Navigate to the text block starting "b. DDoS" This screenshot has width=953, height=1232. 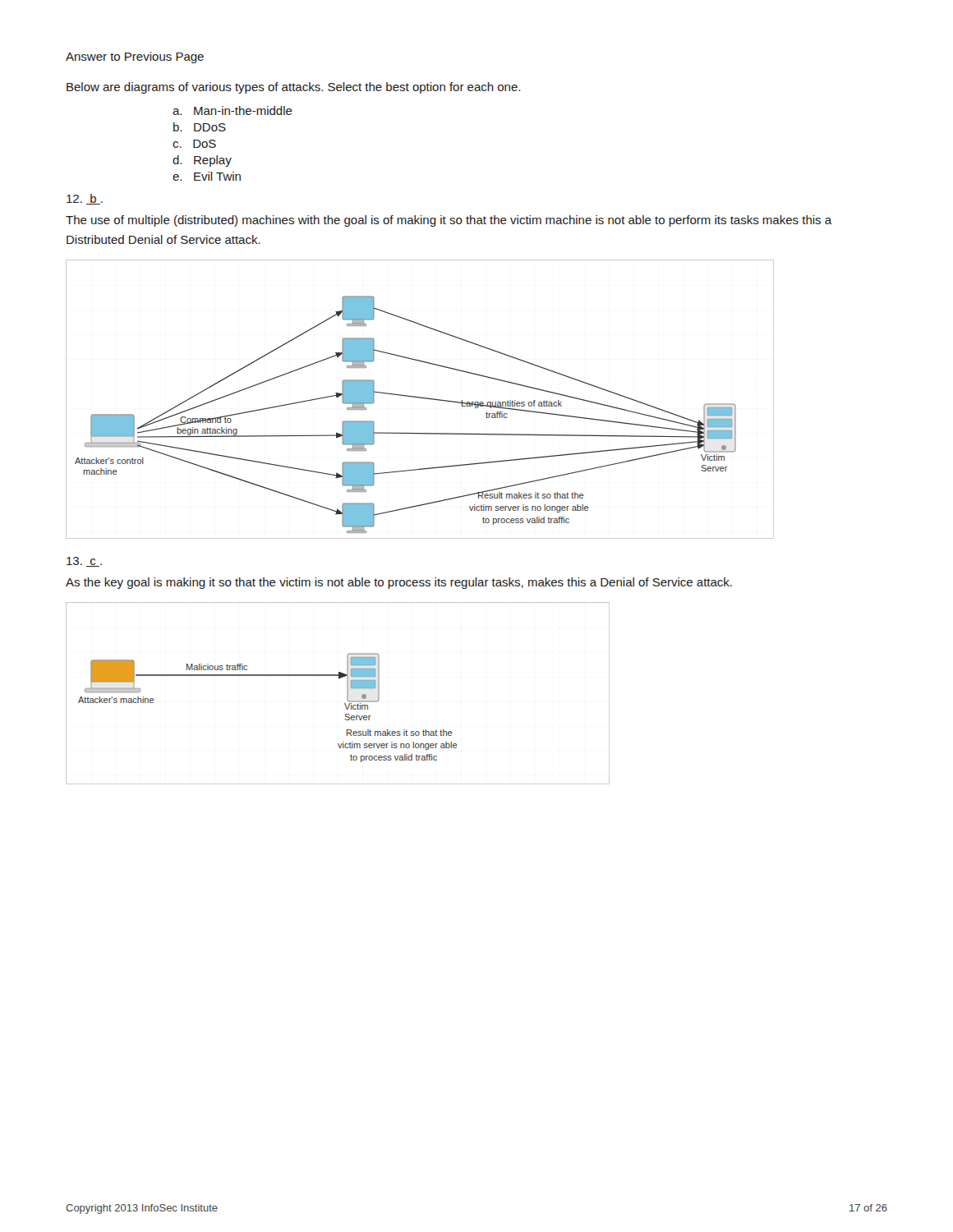click(199, 126)
